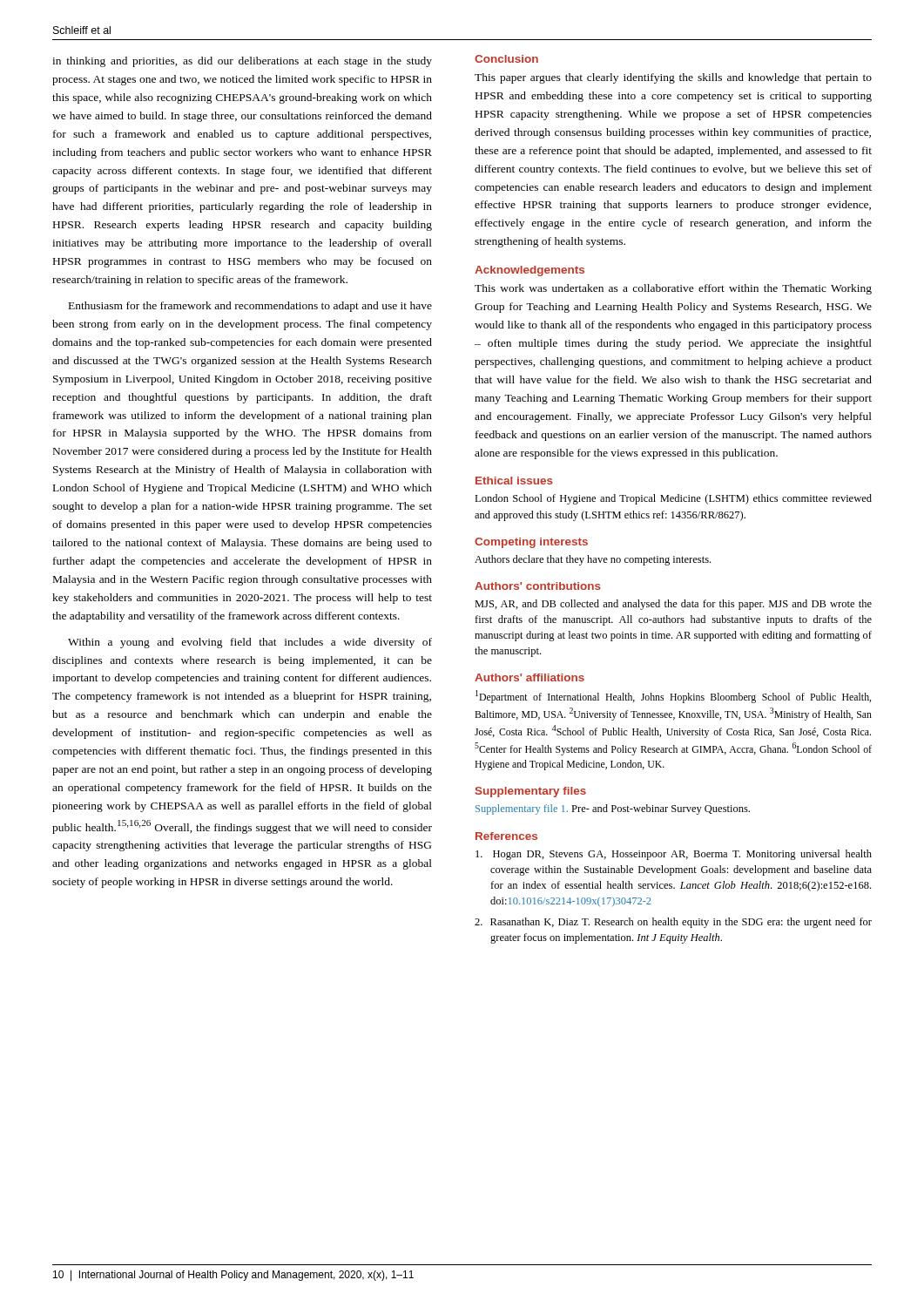924x1307 pixels.
Task: Point to the block starting "Competing interests"
Action: pyautogui.click(x=531, y=541)
